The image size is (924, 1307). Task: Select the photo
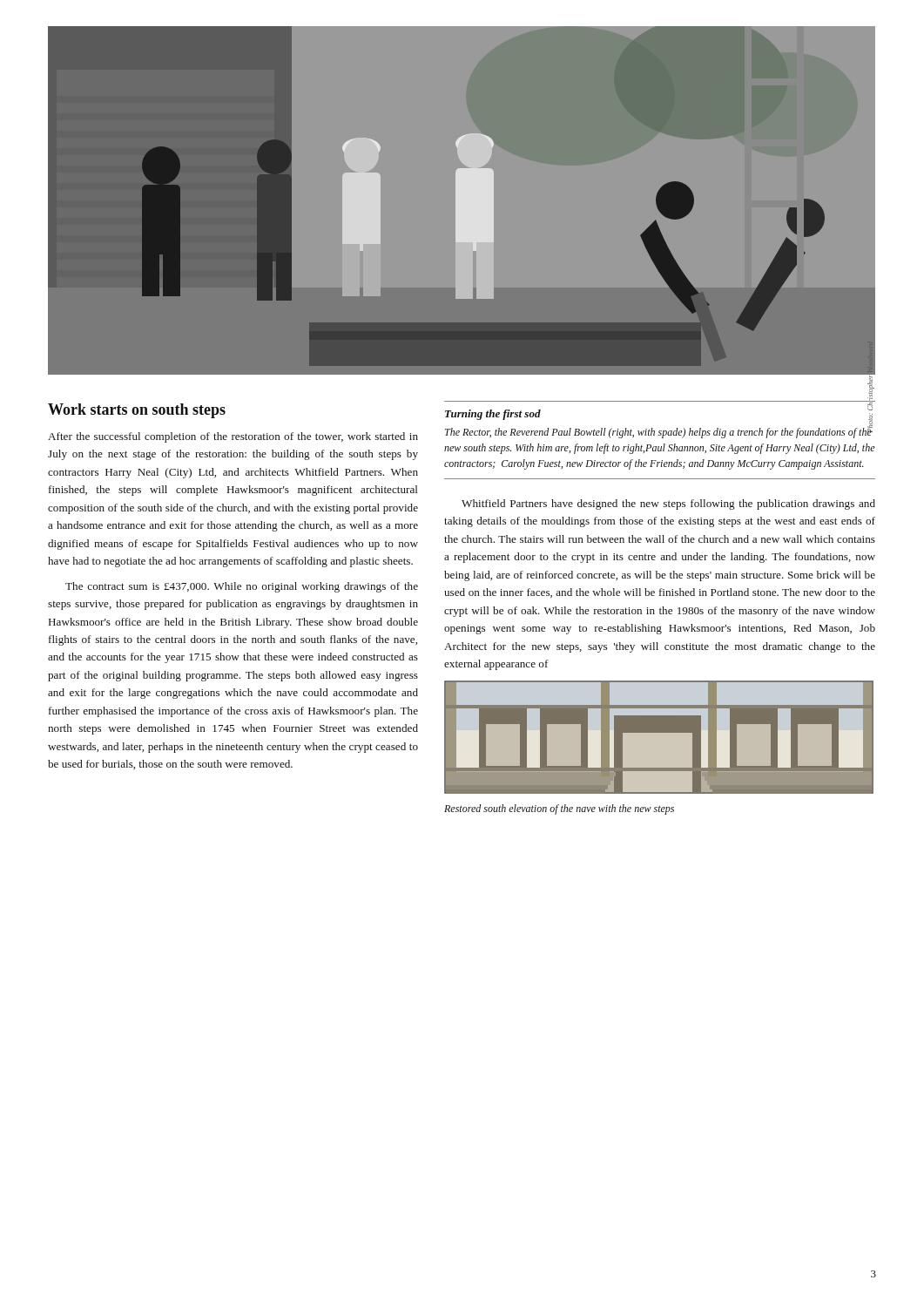tap(462, 200)
